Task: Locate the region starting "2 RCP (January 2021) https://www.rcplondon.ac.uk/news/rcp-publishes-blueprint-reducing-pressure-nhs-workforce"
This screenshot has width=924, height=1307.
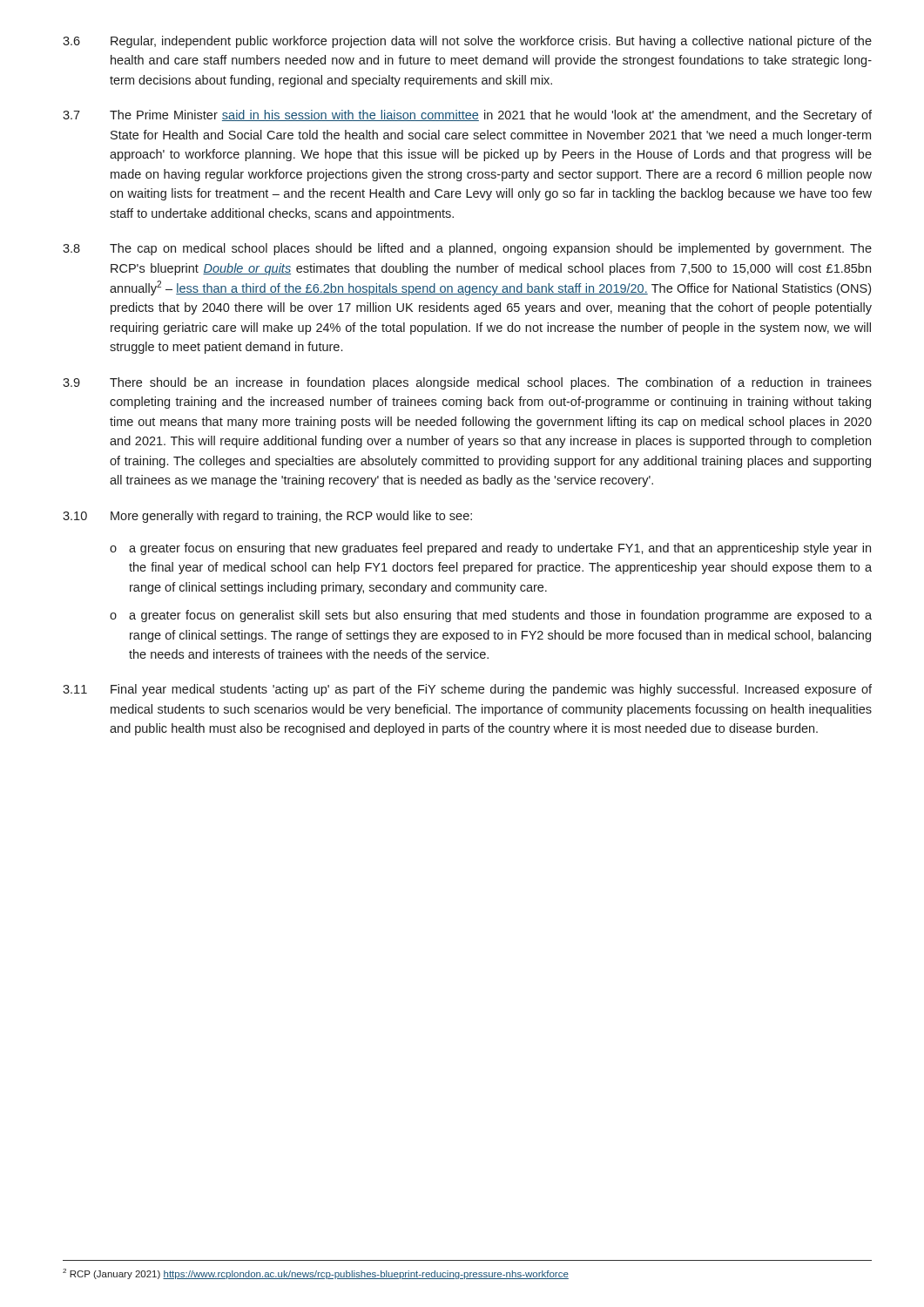Action: click(467, 1273)
